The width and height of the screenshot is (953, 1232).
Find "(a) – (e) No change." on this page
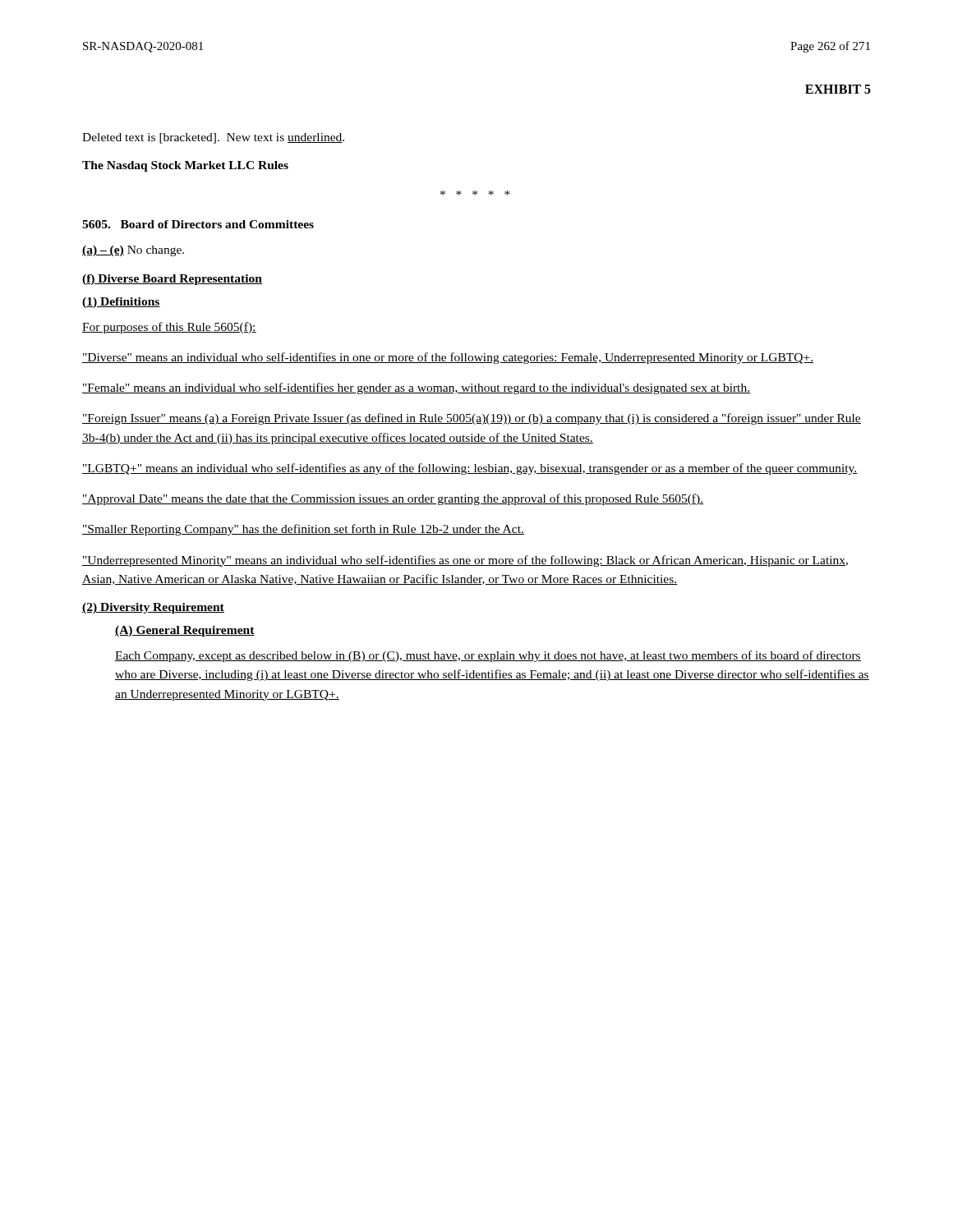click(134, 249)
